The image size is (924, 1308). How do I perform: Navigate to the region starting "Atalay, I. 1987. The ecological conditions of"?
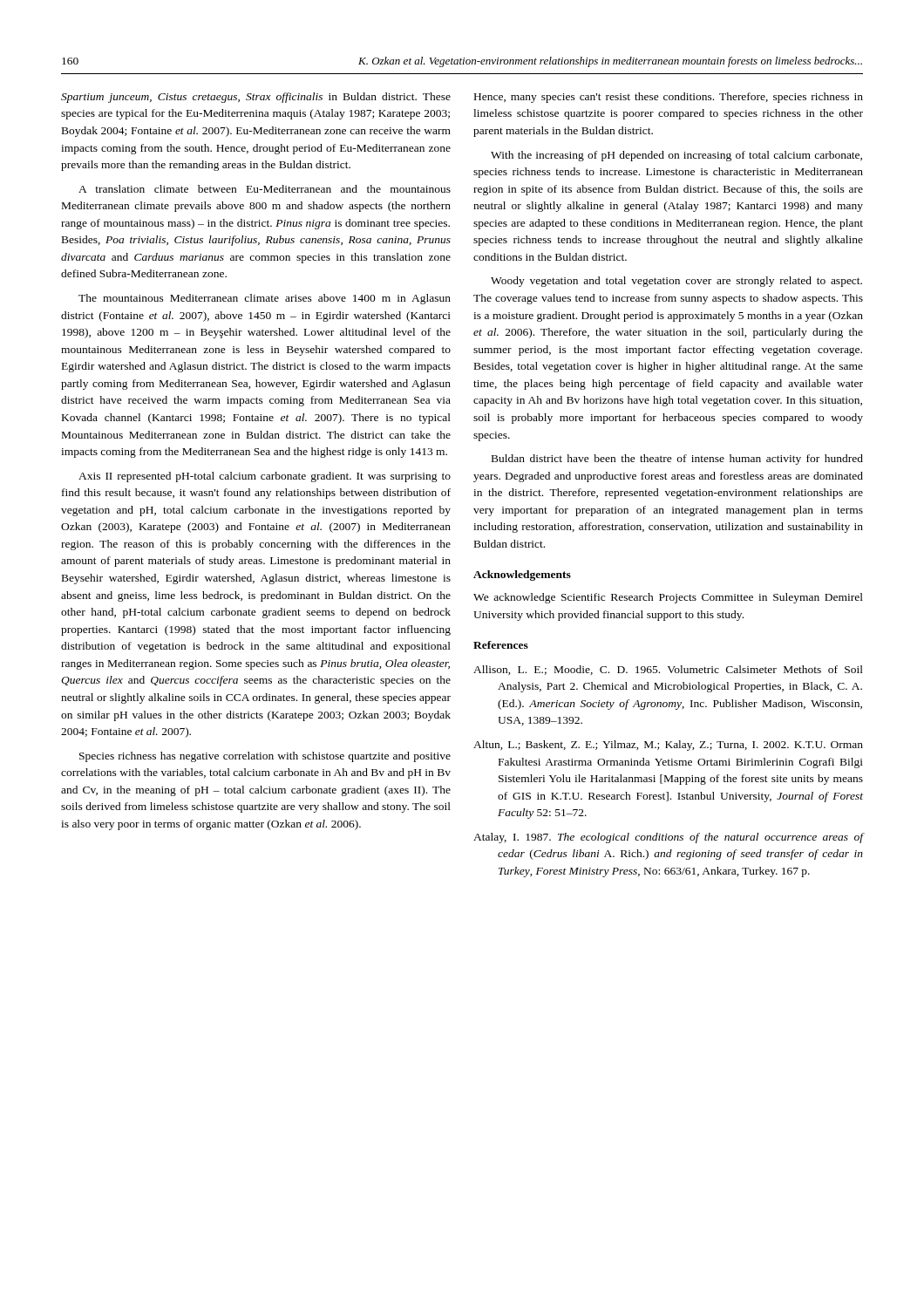(x=668, y=854)
